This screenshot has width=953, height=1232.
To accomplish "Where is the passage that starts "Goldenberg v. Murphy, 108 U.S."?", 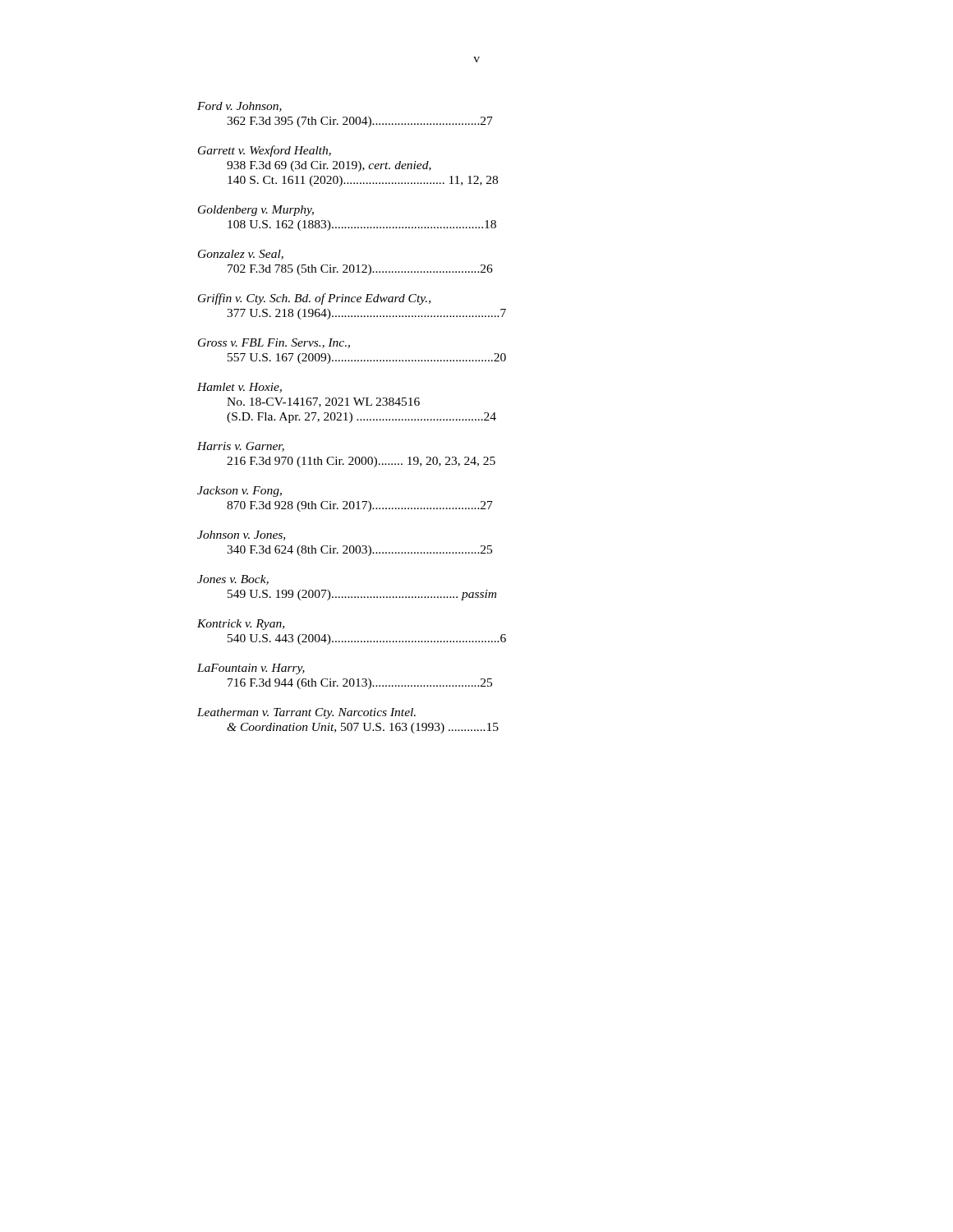I will pyautogui.click(x=476, y=217).
